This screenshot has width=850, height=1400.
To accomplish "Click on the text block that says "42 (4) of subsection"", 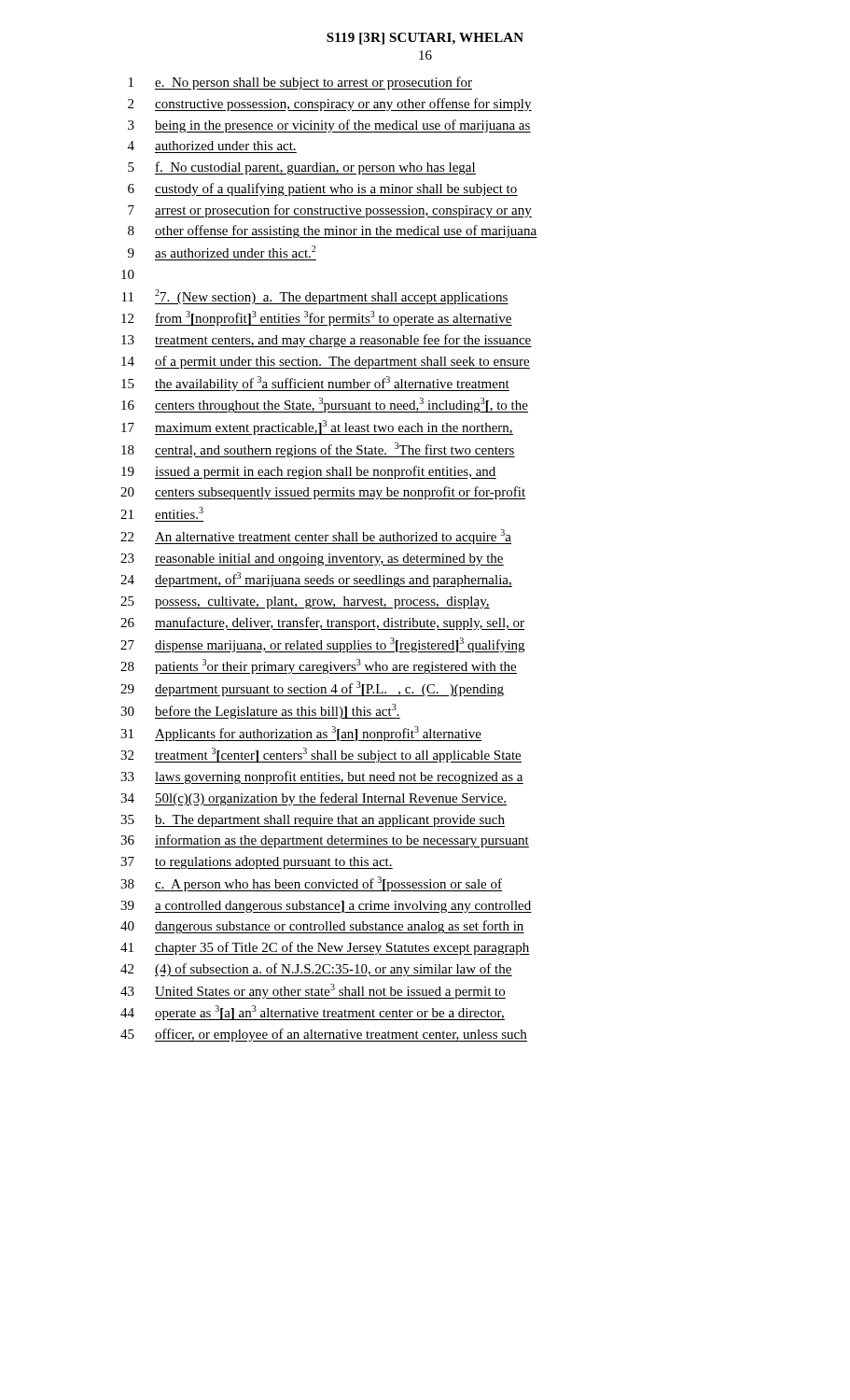I will coord(442,969).
